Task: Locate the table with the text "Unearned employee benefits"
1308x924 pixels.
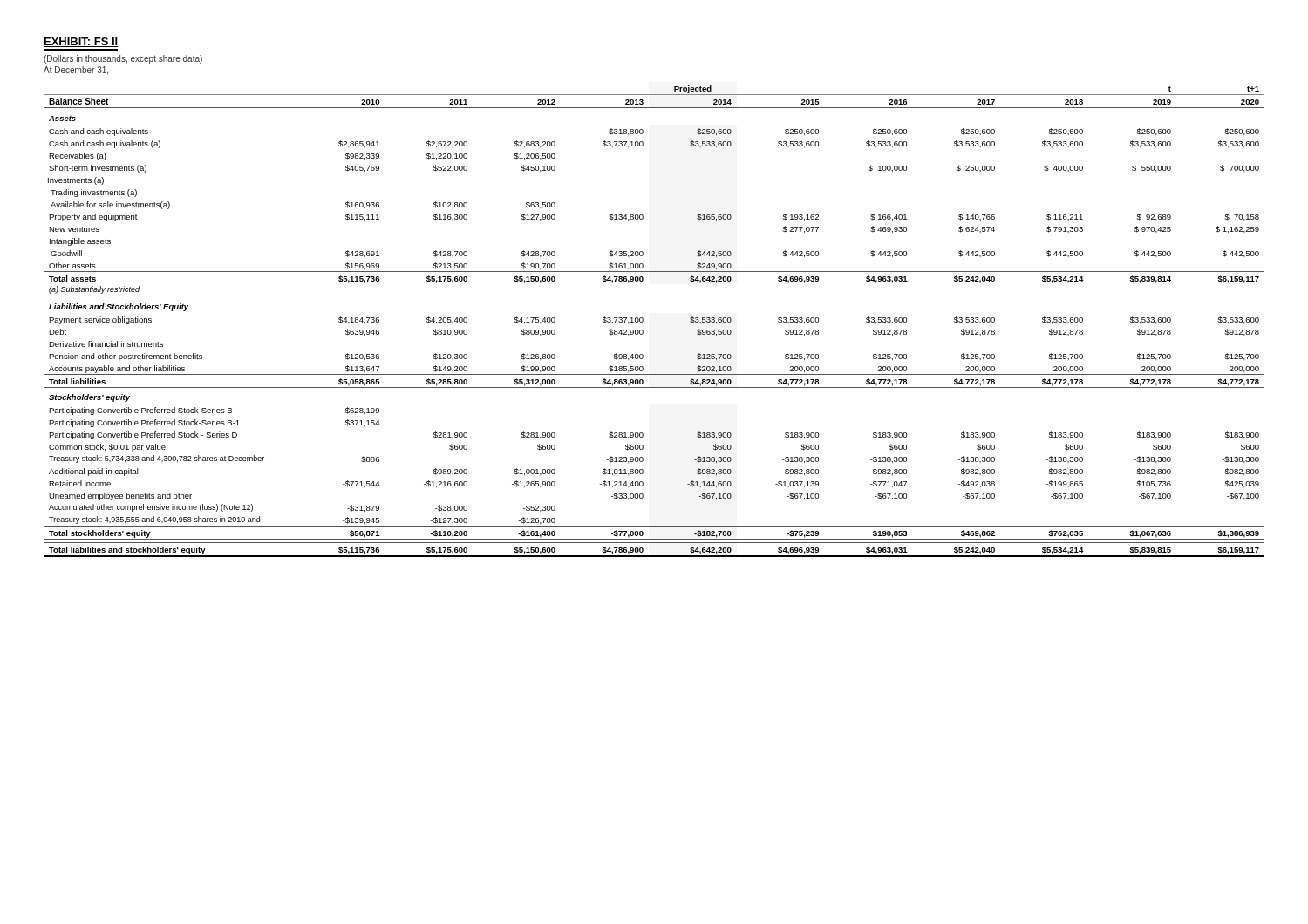Action: tap(654, 319)
